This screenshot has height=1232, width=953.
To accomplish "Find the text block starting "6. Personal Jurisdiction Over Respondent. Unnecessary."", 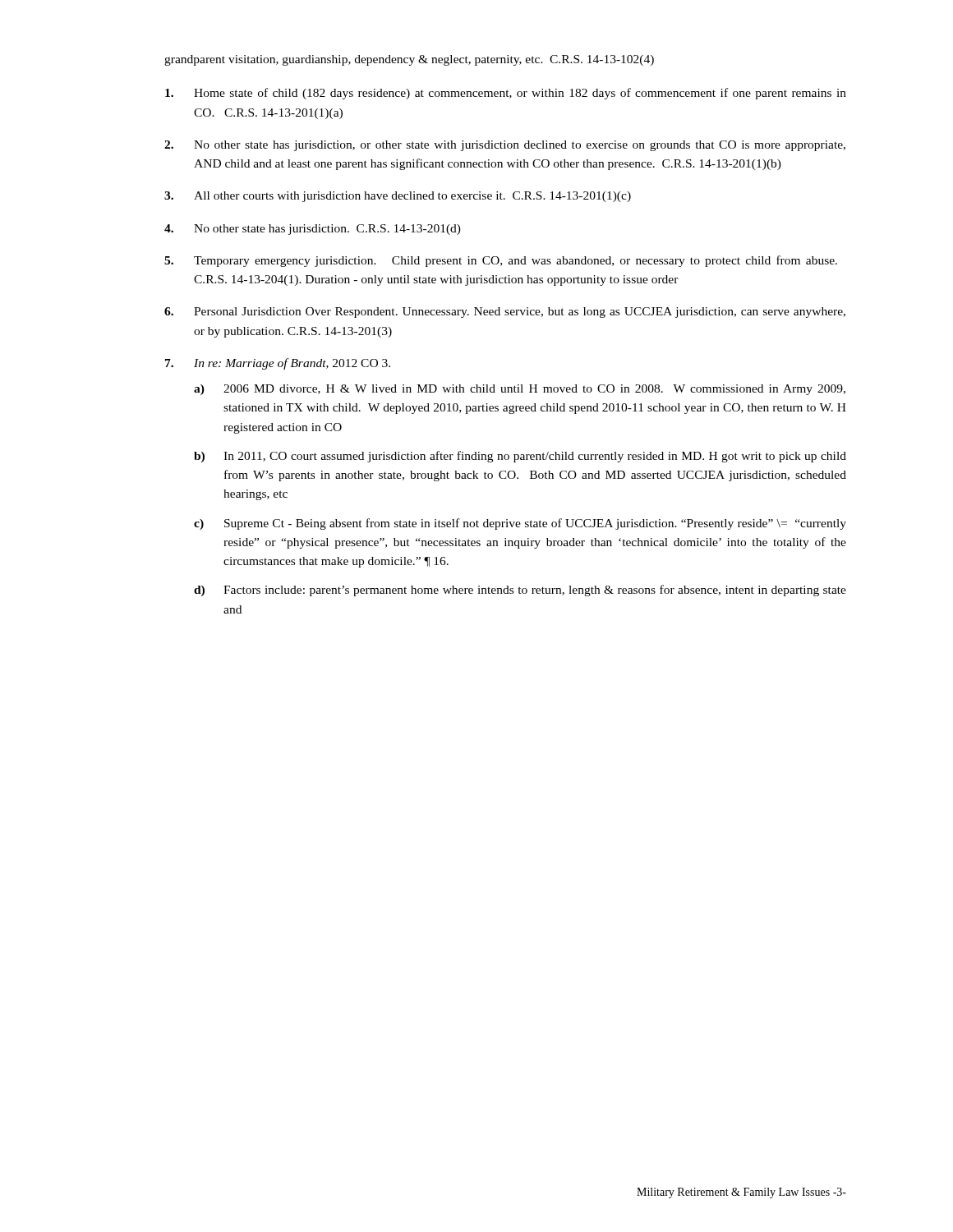I will pos(505,321).
